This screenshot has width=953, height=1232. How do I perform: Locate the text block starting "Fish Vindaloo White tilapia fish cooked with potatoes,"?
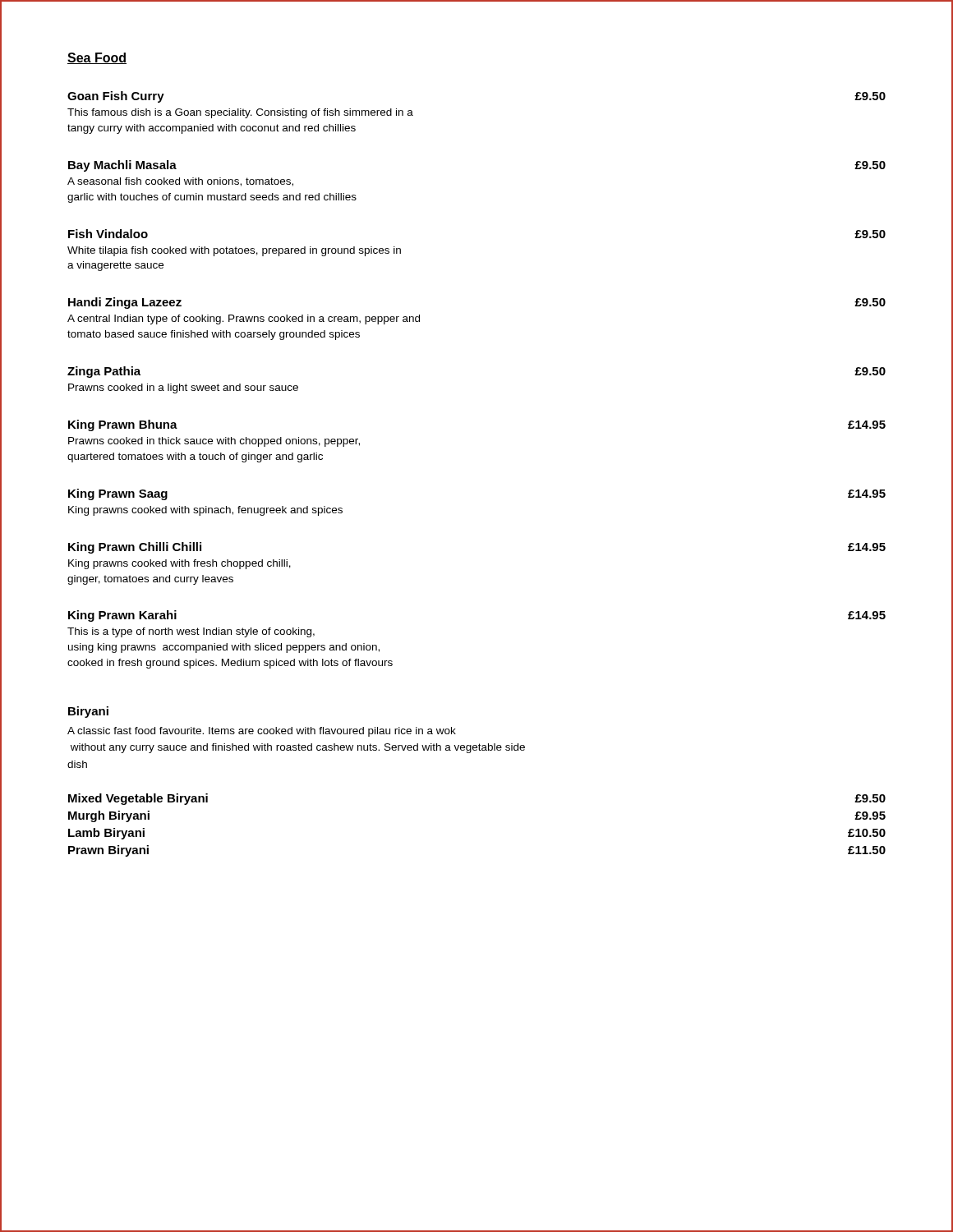pyautogui.click(x=101, y=234)
